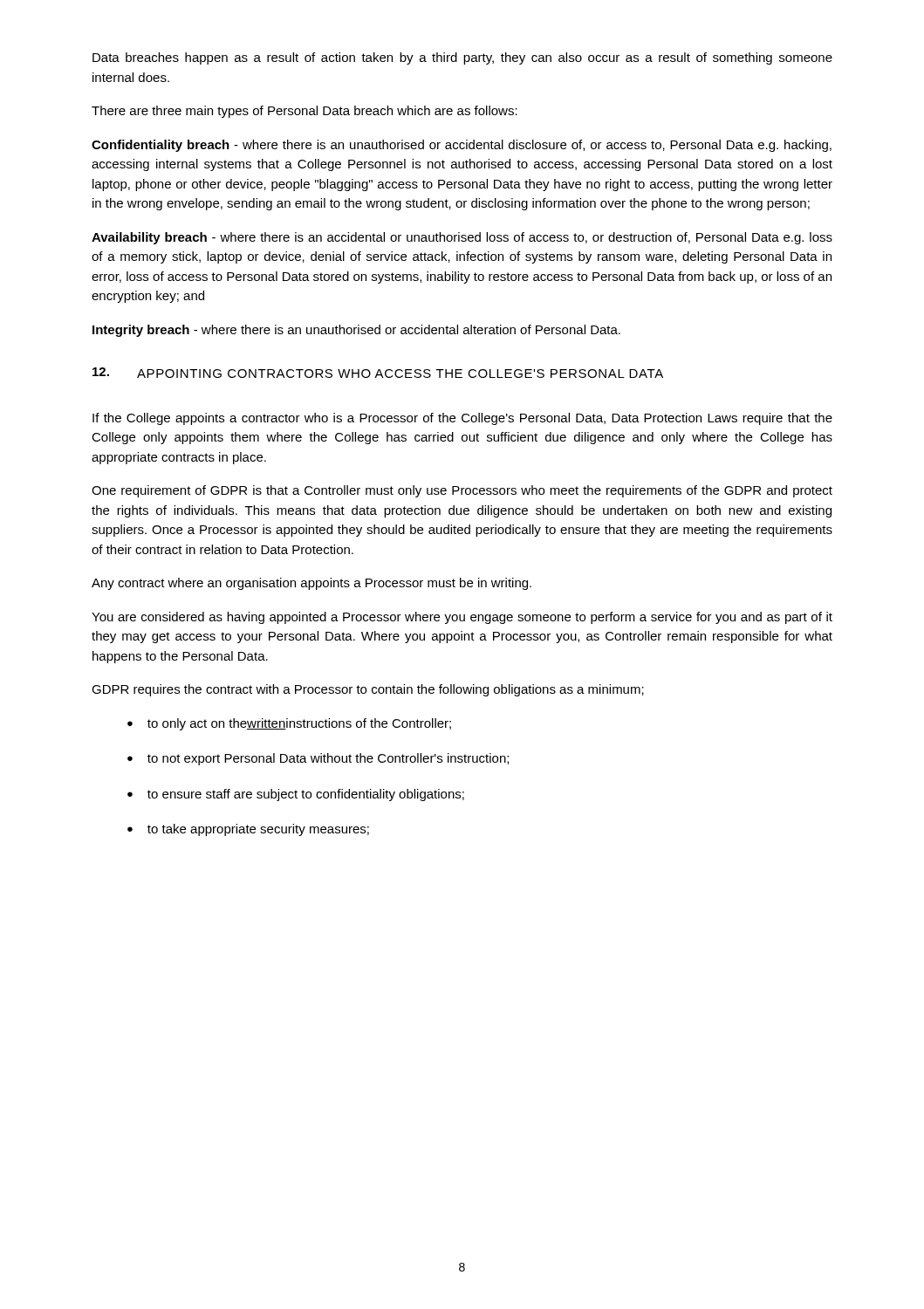Find the block on this page that starts "to only act on"
This screenshot has height=1309, width=924.
tap(462, 723)
